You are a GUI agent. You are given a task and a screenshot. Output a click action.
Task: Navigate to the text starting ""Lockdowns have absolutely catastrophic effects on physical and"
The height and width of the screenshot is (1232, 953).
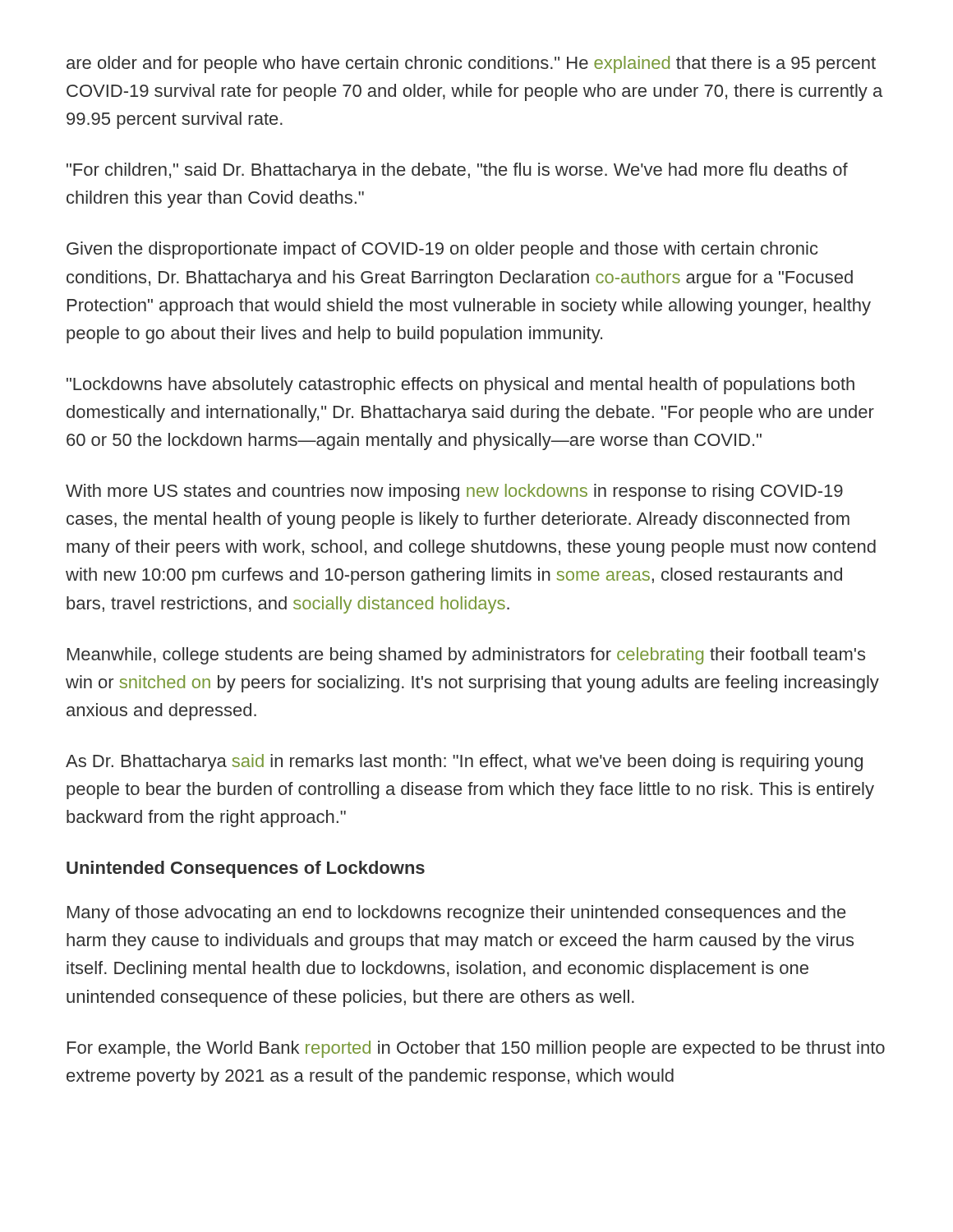click(470, 412)
